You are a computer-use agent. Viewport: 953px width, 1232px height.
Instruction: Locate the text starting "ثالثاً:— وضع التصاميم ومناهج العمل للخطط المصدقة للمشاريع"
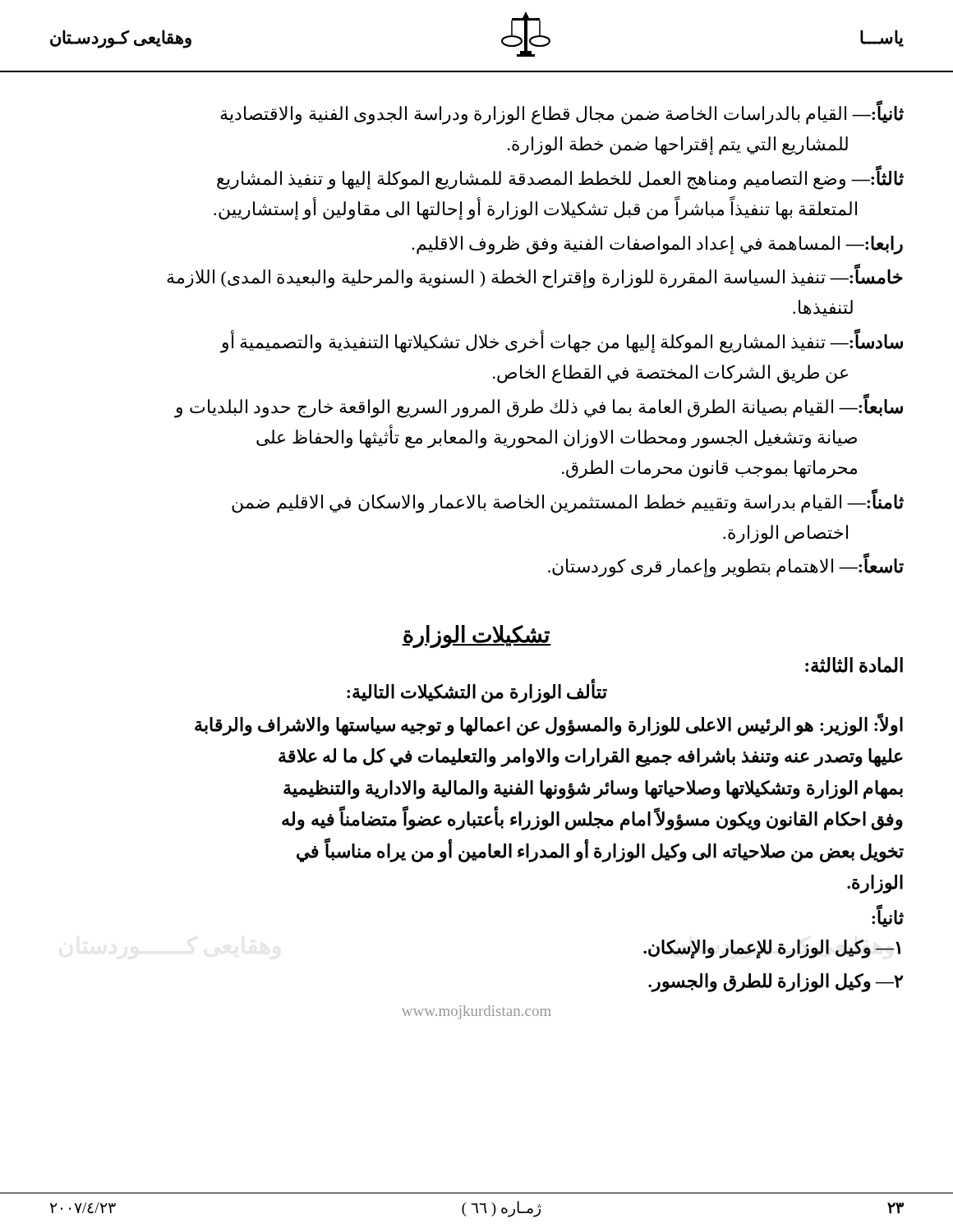tap(558, 194)
